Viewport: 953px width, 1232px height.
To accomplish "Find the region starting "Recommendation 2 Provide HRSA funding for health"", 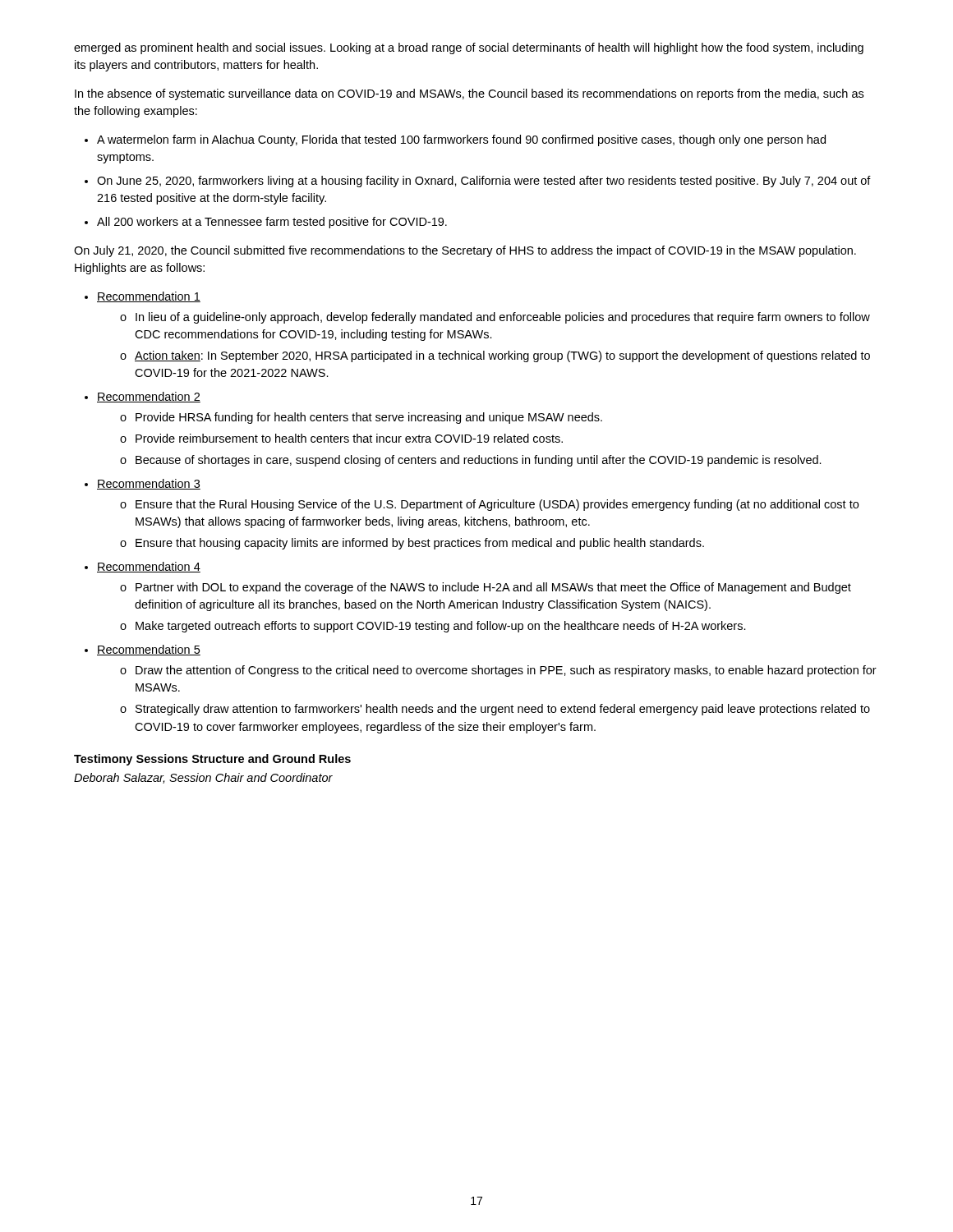I will (488, 430).
